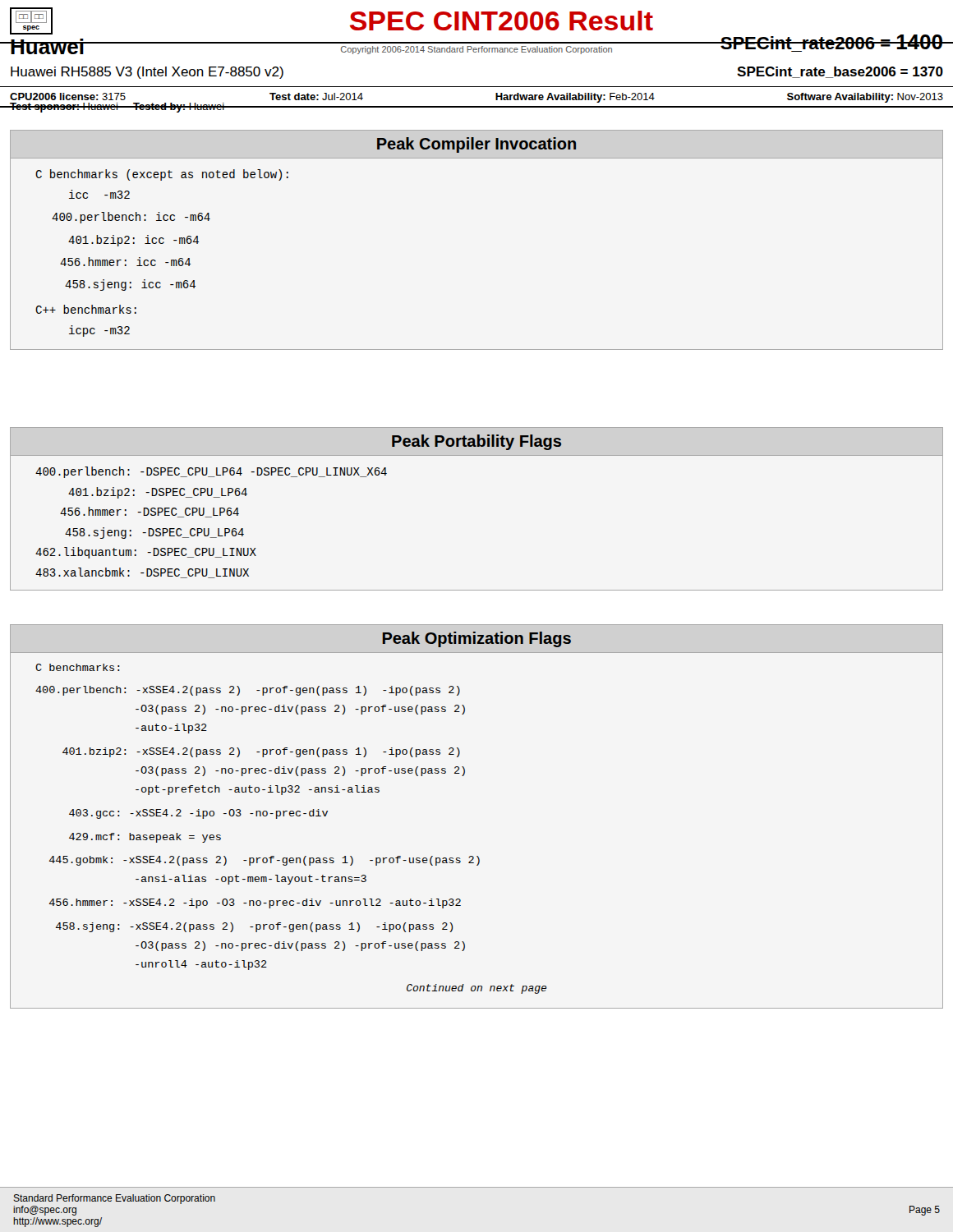Image resolution: width=953 pixels, height=1232 pixels.
Task: Locate the text "SPECint_rate2006 = 1400"
Action: pyautogui.click(x=832, y=42)
